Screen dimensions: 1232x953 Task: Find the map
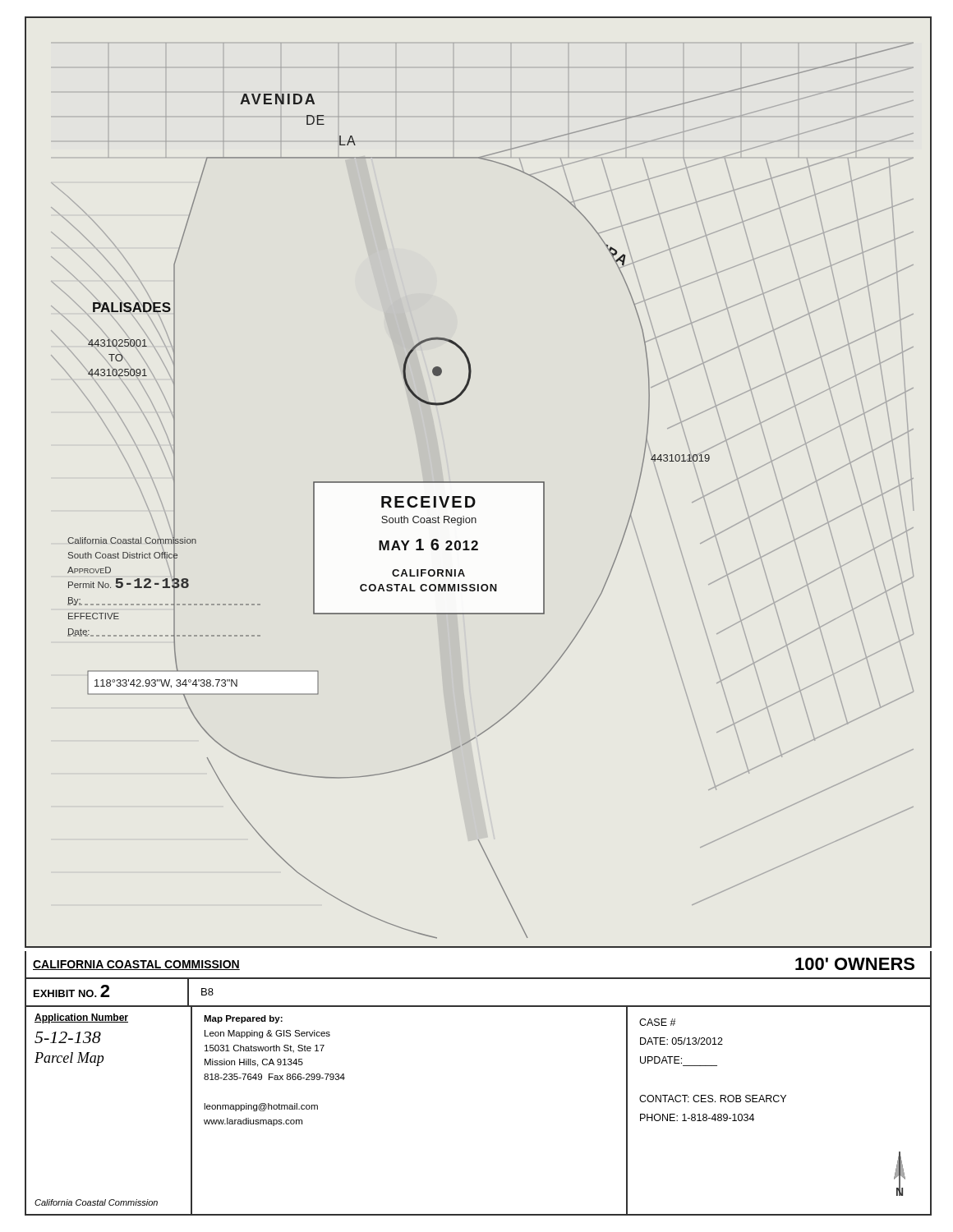(478, 482)
